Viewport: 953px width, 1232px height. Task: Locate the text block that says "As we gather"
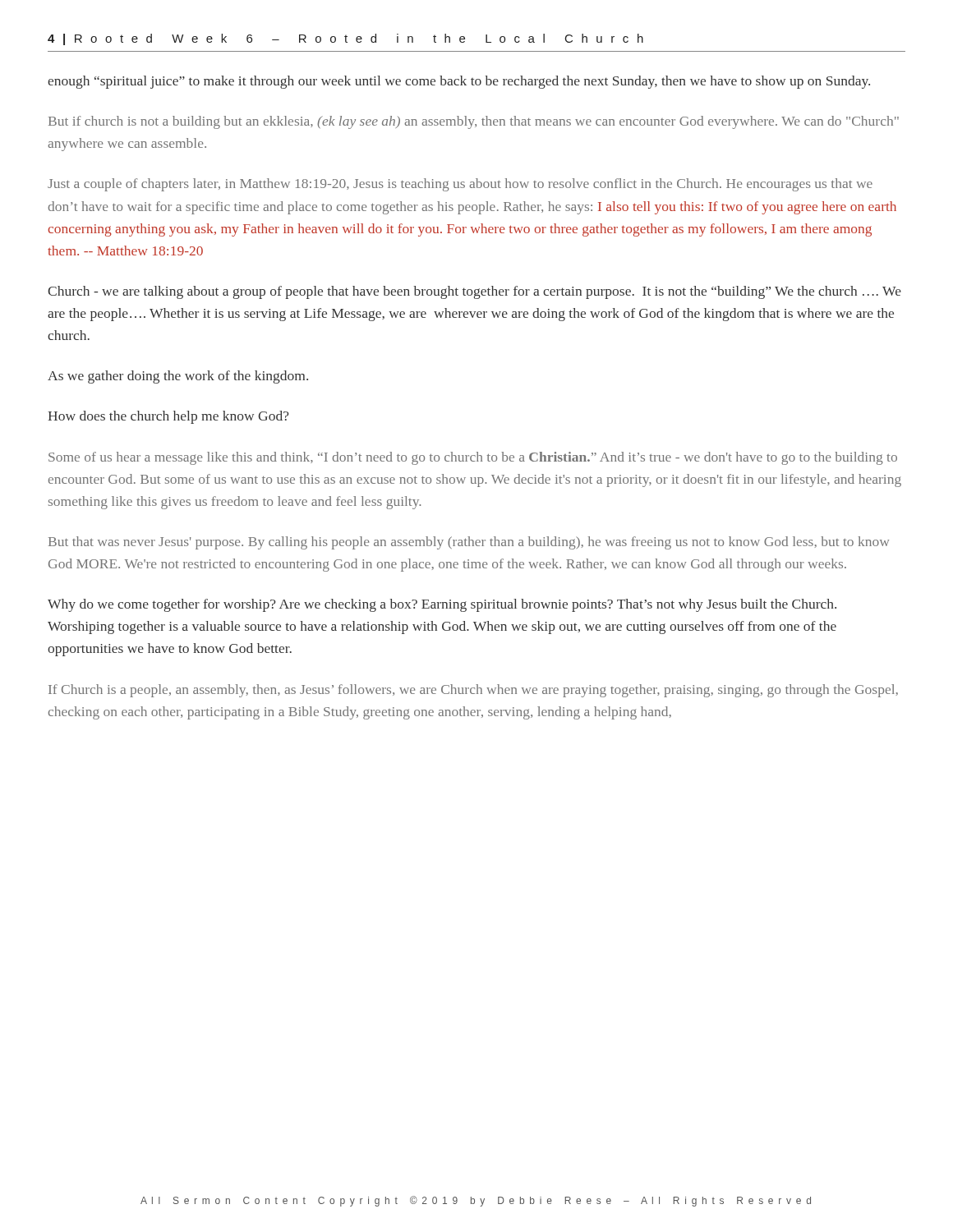point(178,376)
